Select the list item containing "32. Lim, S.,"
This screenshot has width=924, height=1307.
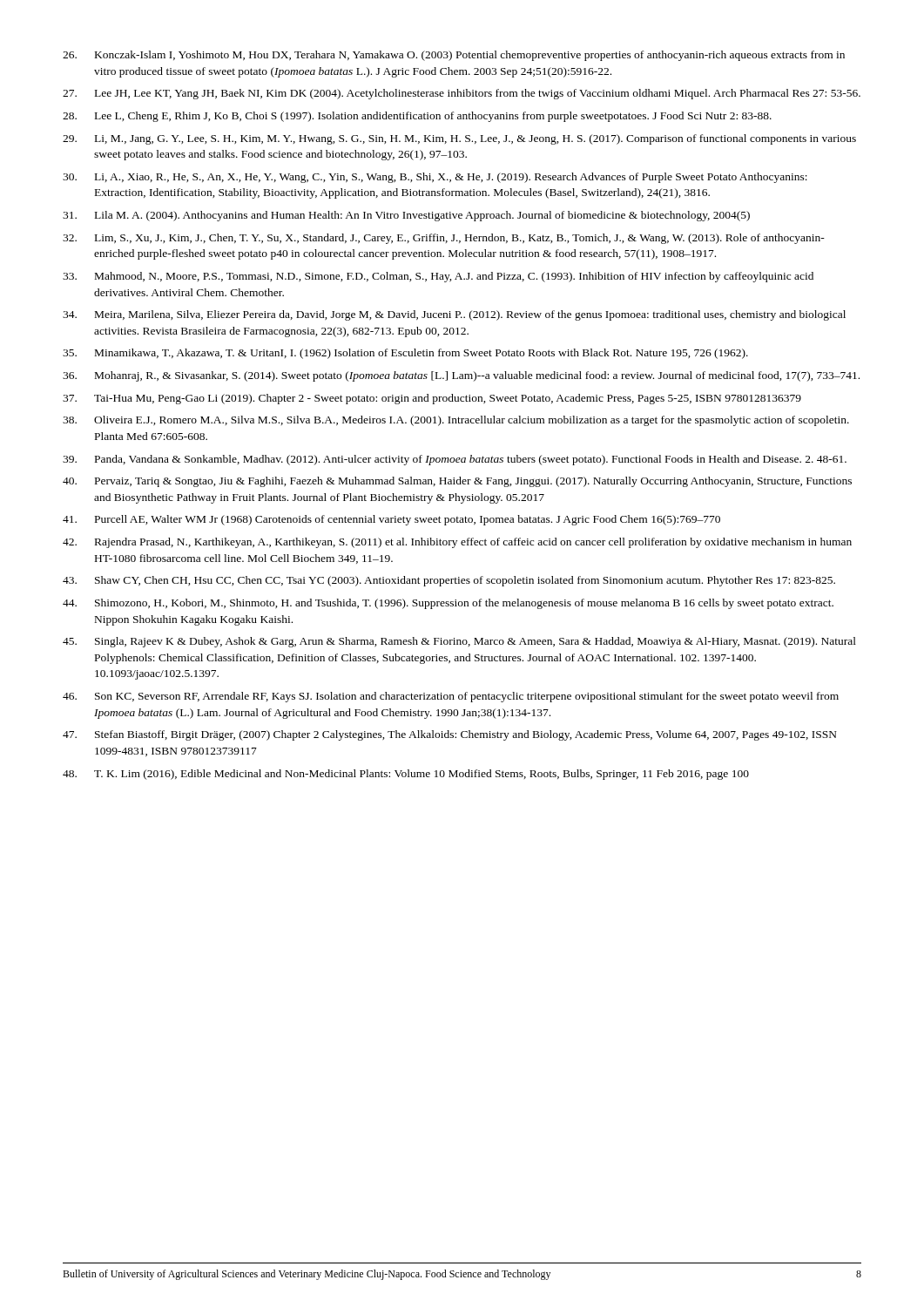tap(462, 246)
